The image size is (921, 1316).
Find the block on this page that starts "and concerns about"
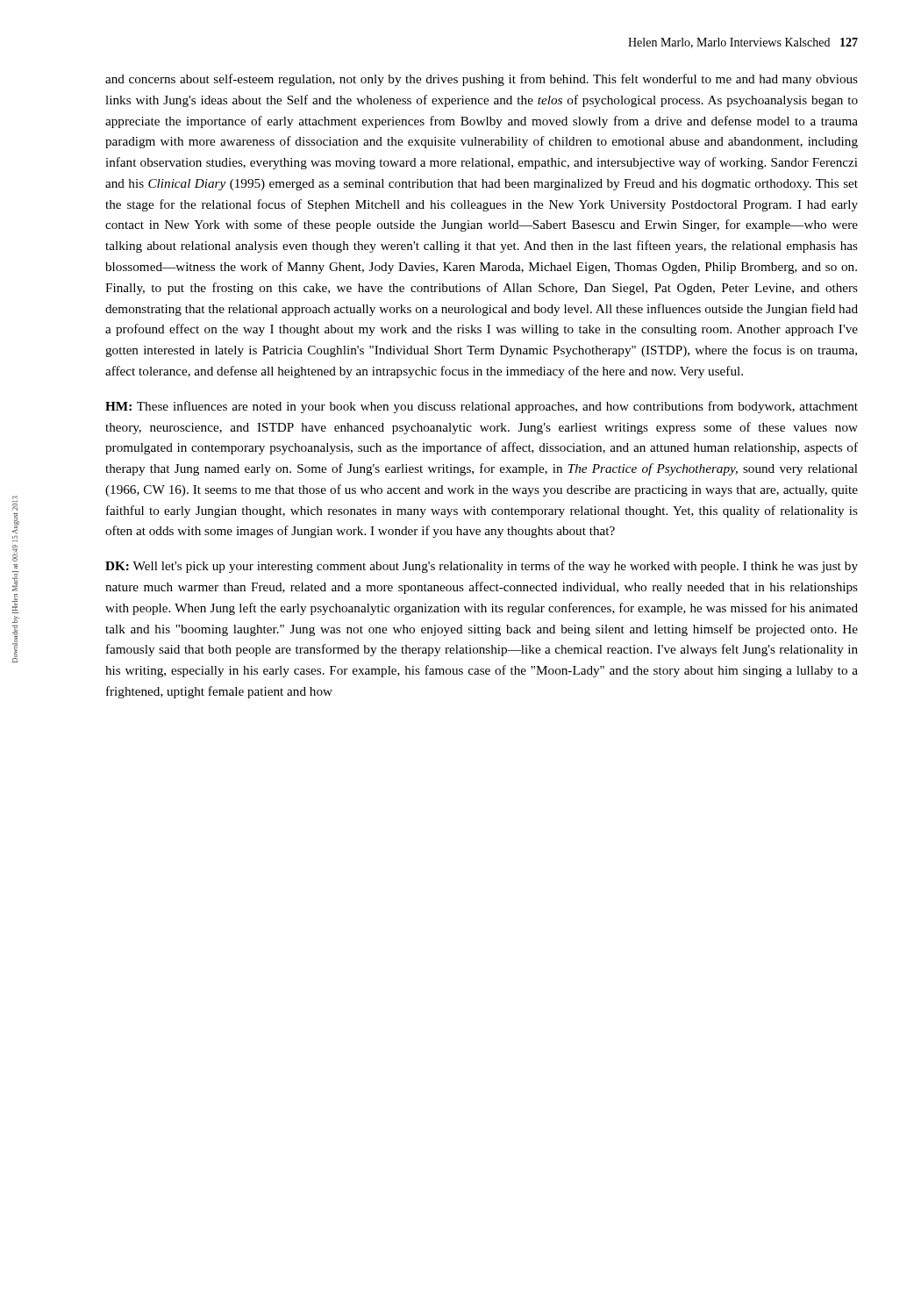482,225
